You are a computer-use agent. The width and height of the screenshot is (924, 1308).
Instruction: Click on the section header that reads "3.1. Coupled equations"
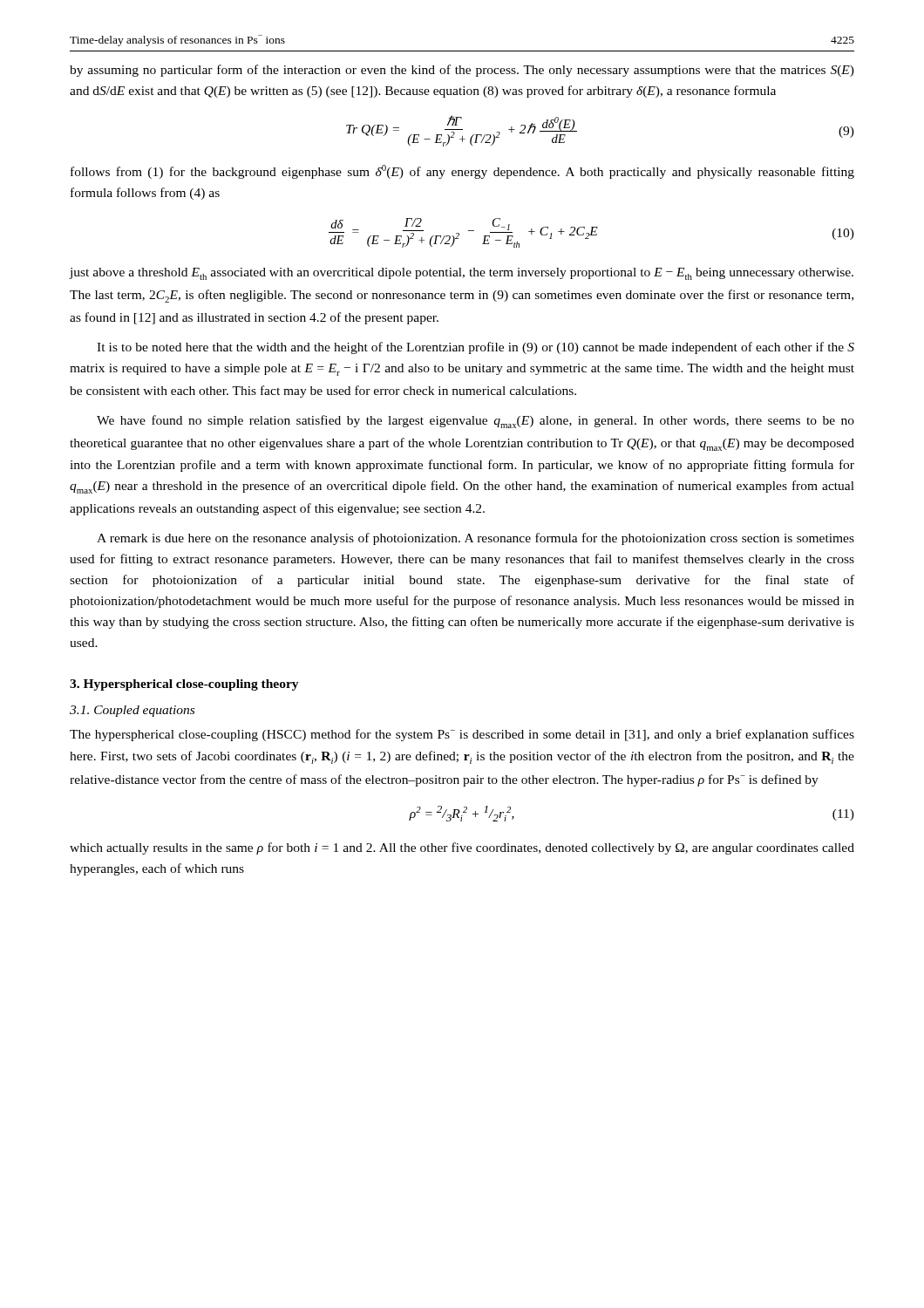click(x=132, y=710)
